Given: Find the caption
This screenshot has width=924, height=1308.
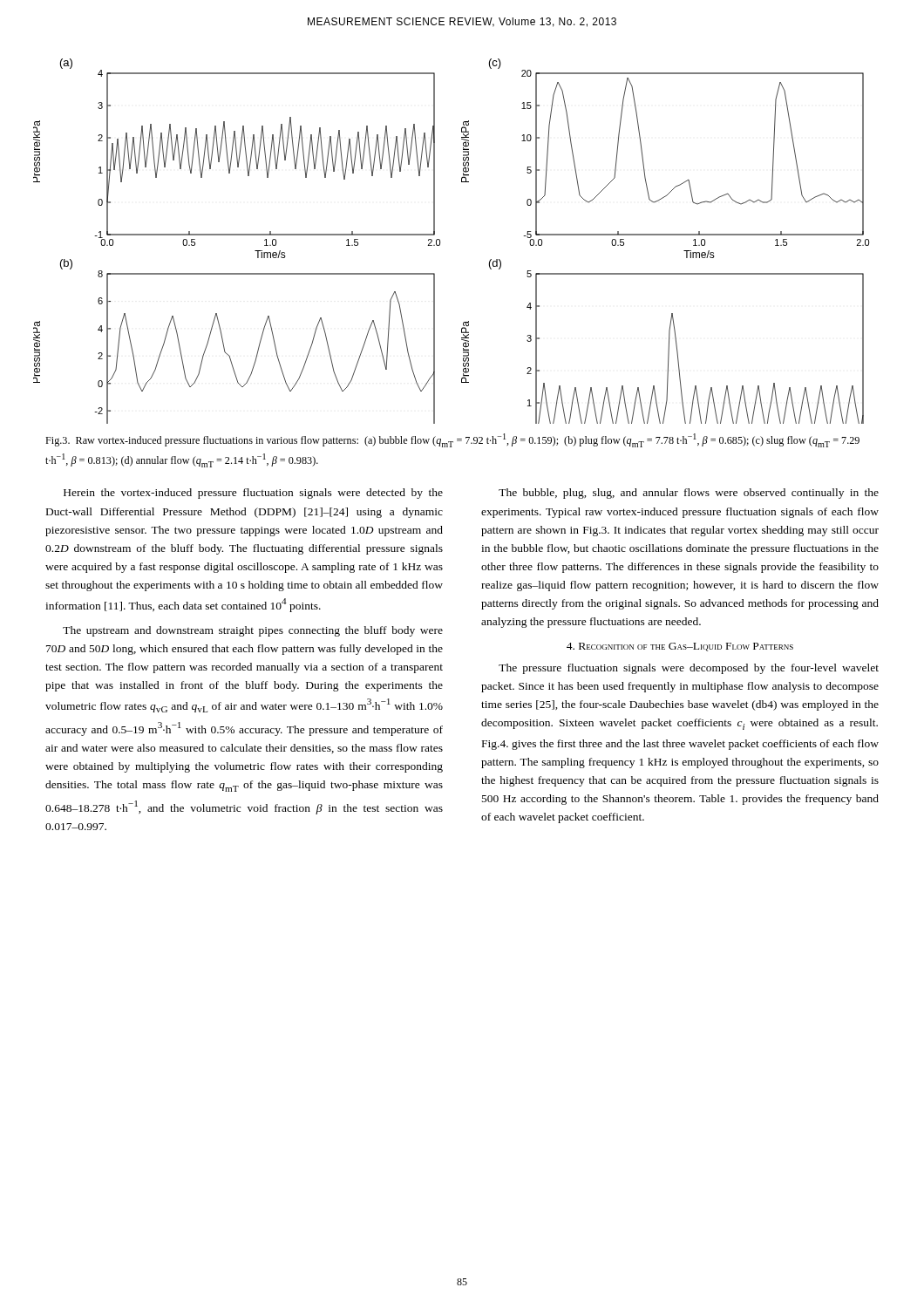Looking at the screenshot, I should pos(453,450).
